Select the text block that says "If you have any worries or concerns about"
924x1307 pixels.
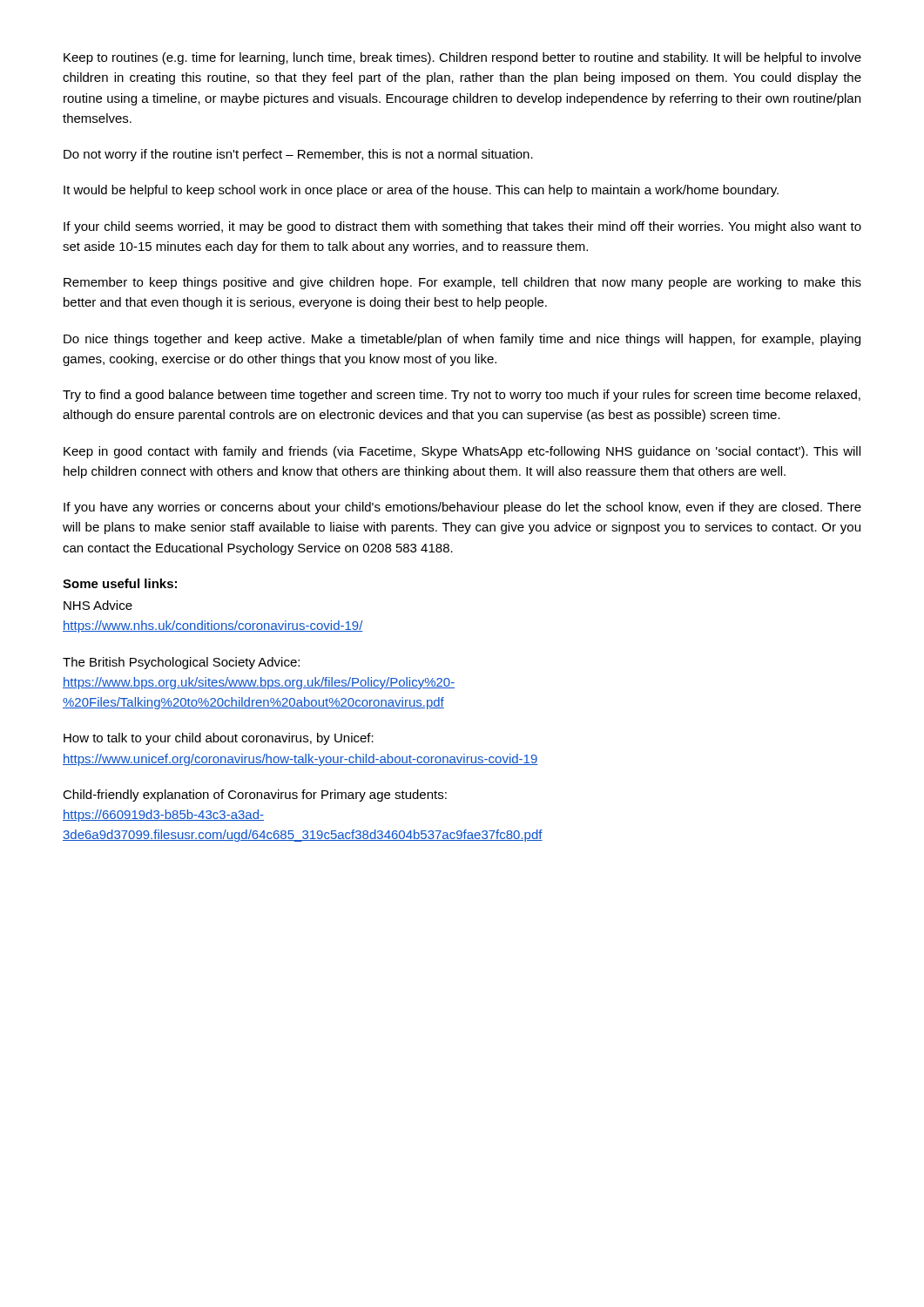pos(462,527)
